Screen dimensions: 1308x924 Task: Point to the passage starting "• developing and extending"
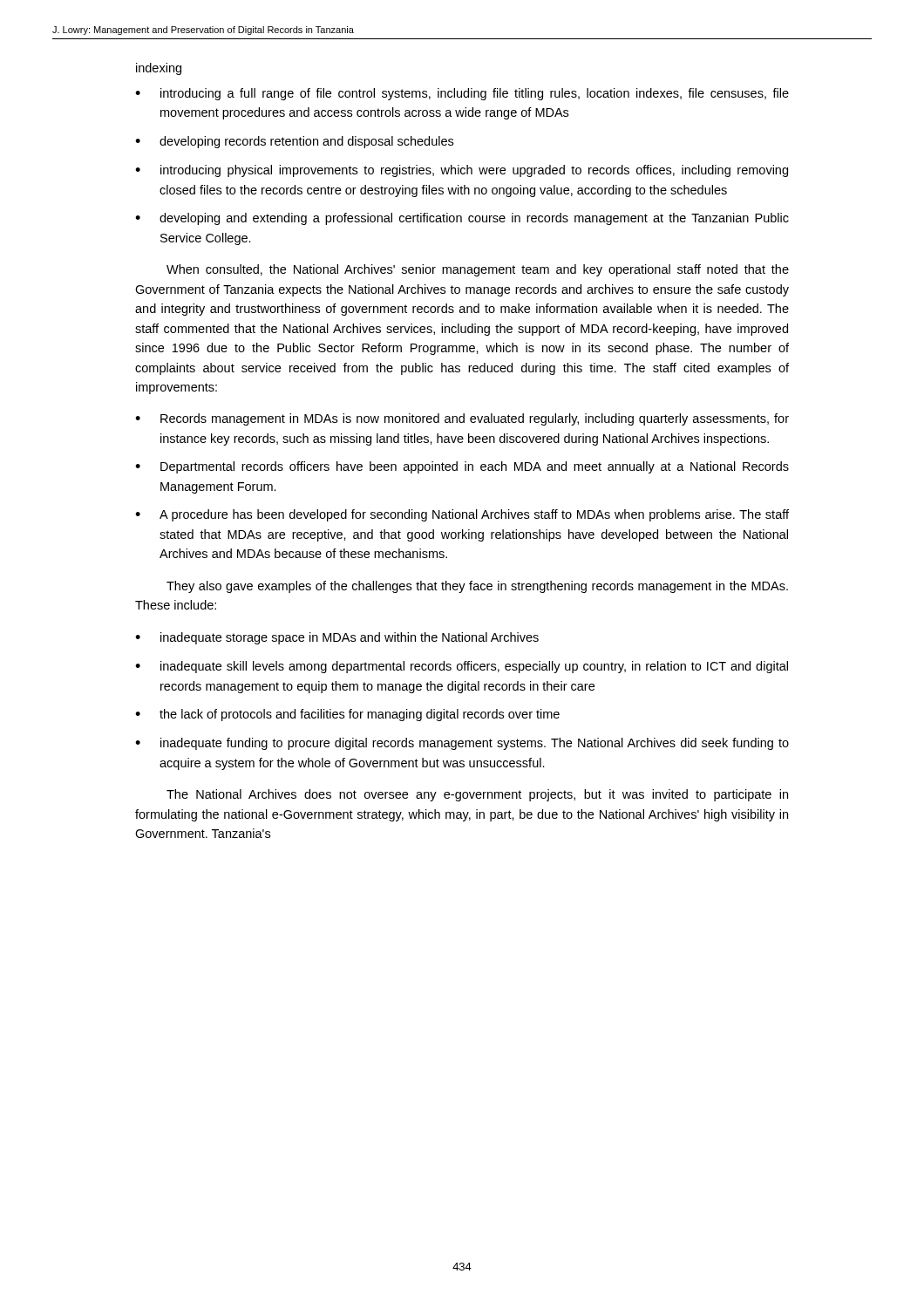coord(462,228)
